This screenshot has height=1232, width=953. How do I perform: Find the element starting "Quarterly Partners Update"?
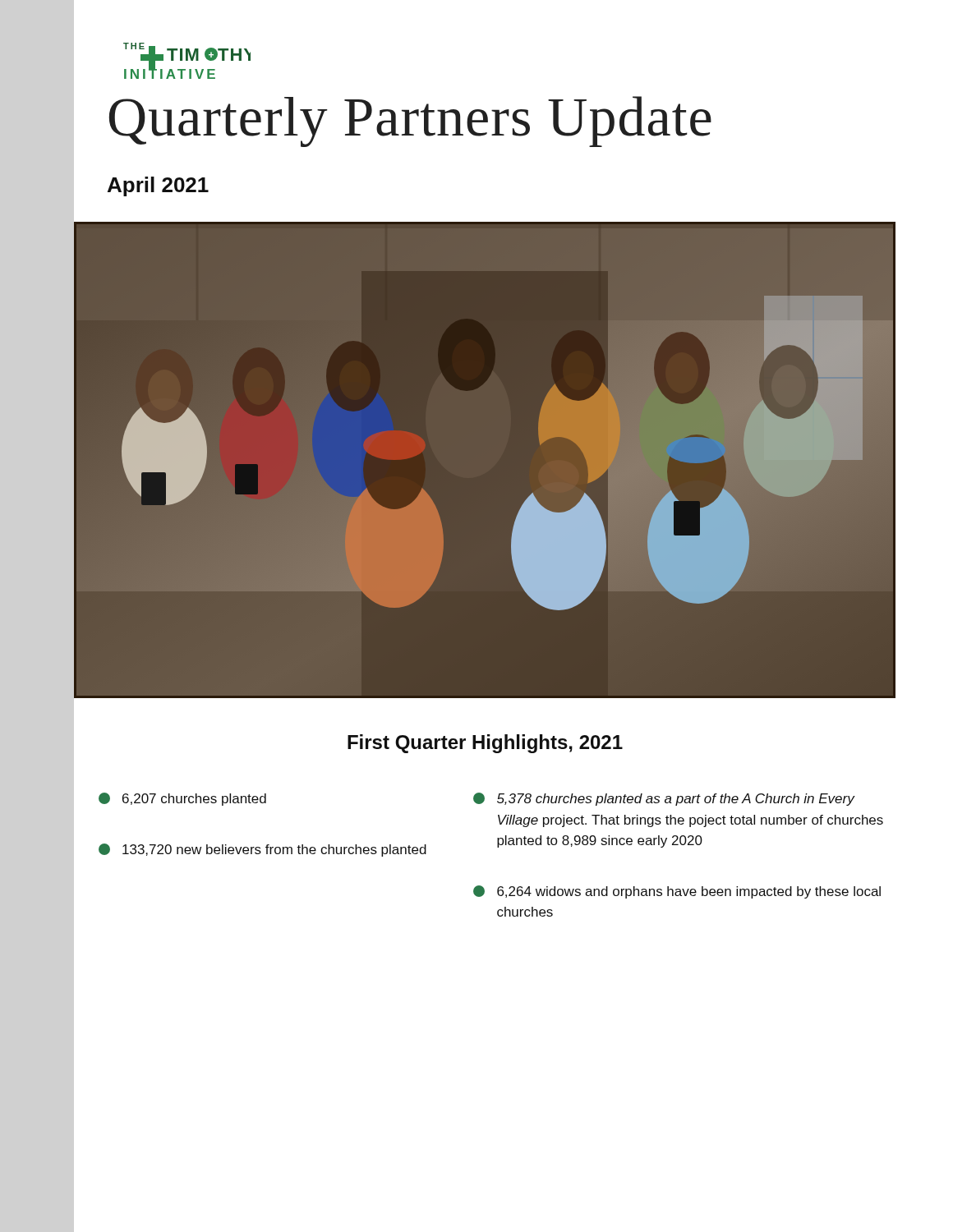pos(476,117)
